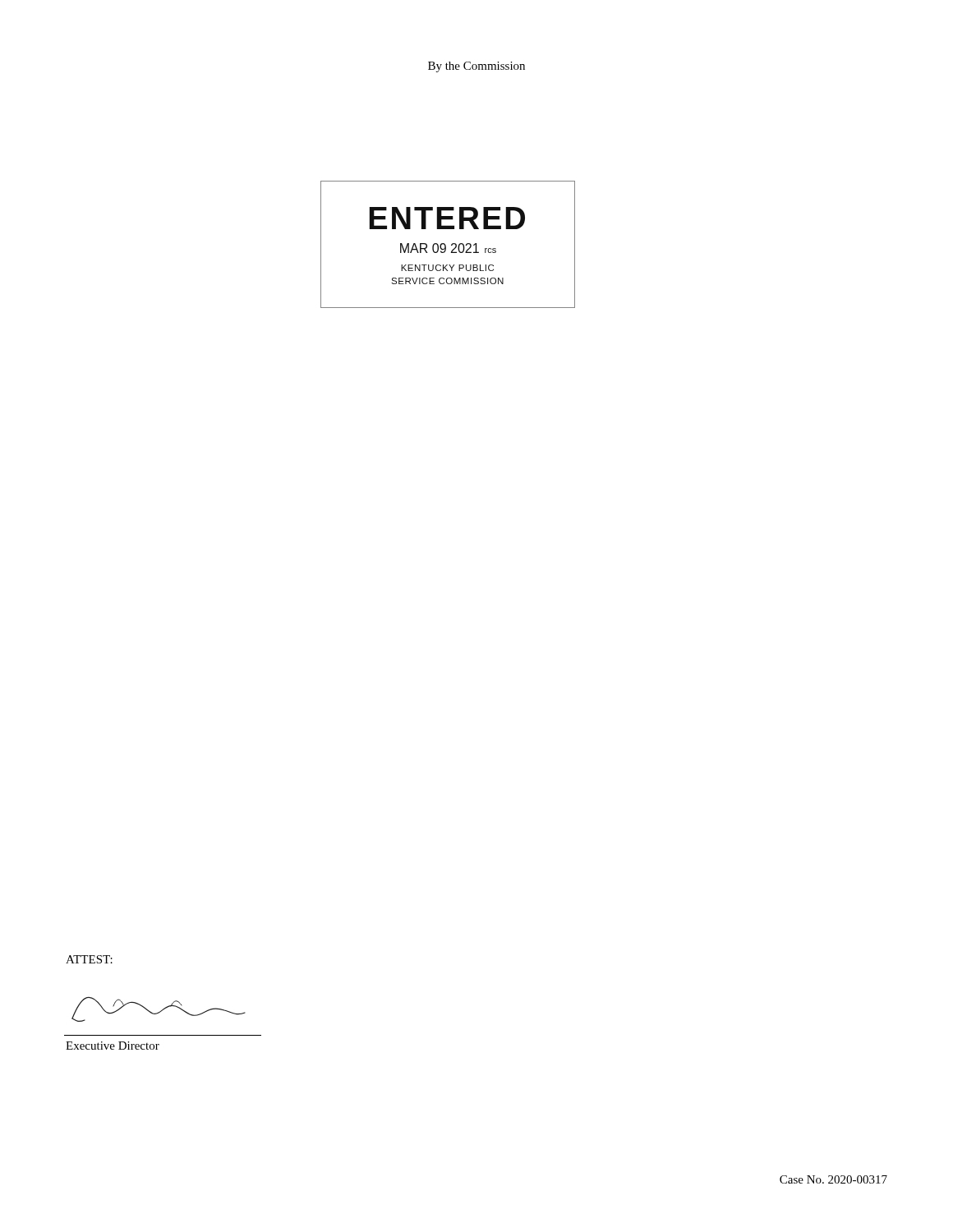Select the text that says "By the Commission"
Image resolution: width=953 pixels, height=1232 pixels.
click(476, 66)
